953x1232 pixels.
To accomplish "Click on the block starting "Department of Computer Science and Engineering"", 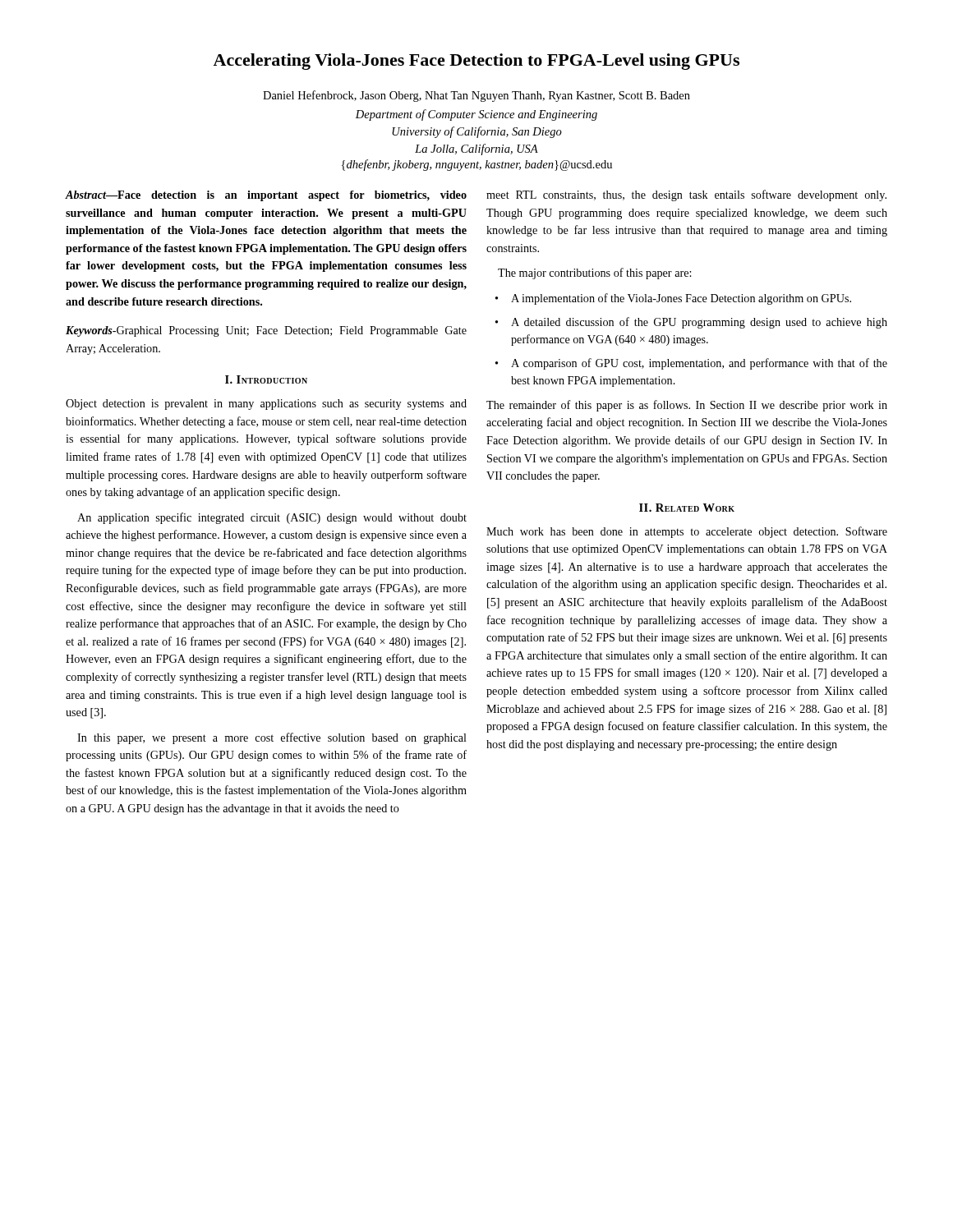I will (476, 139).
